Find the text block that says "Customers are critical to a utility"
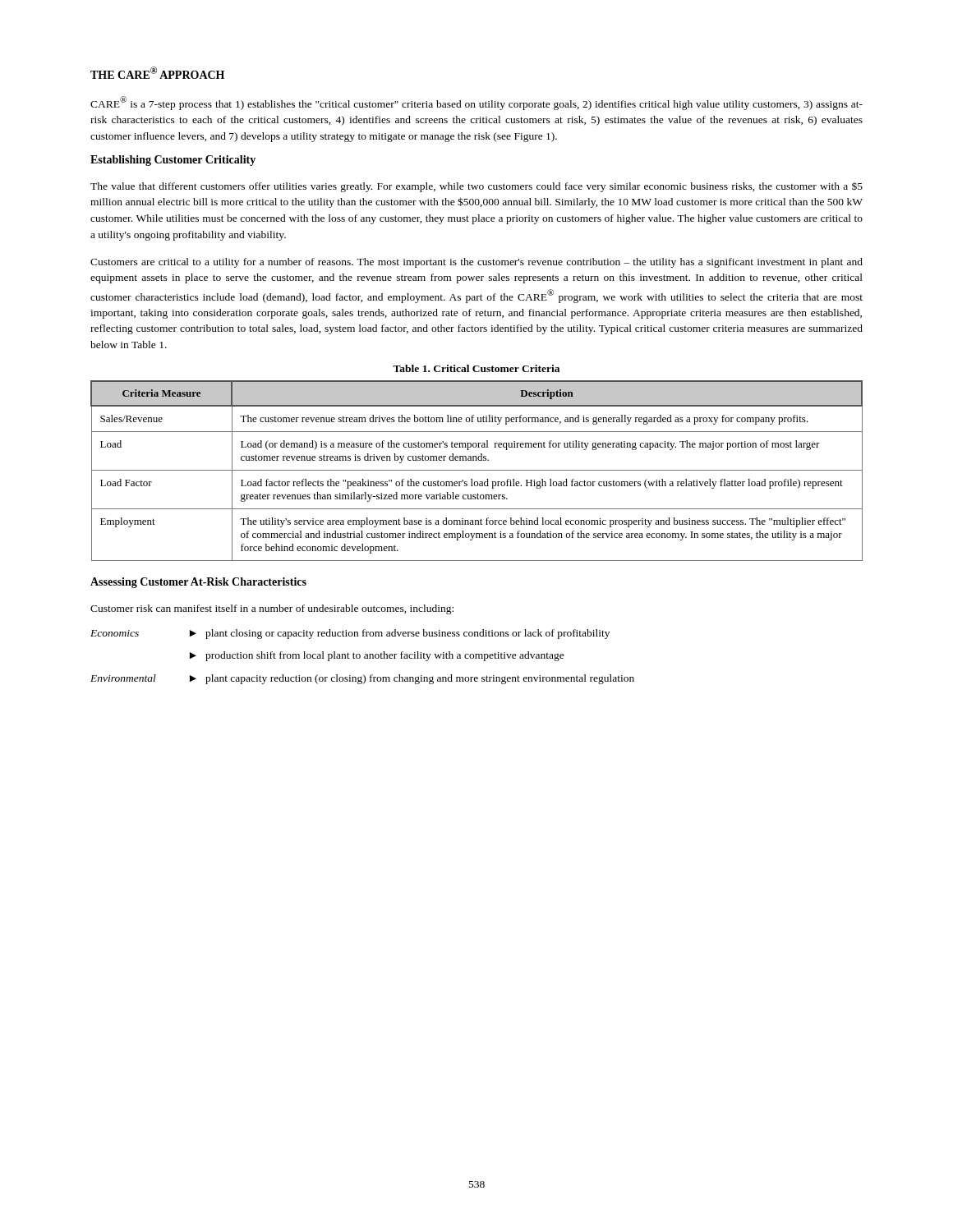953x1232 pixels. click(476, 303)
